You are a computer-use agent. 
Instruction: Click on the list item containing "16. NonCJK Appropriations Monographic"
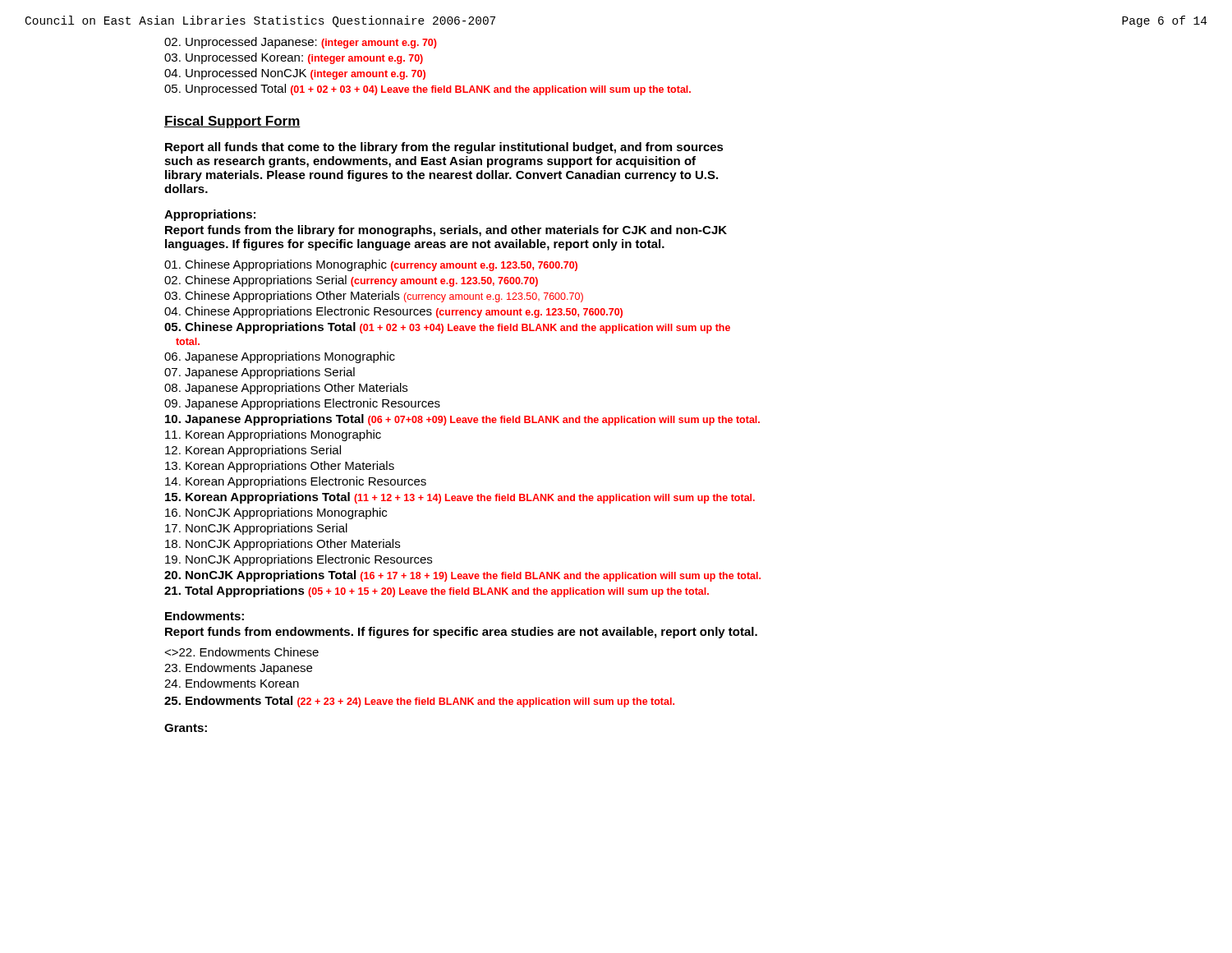(x=276, y=512)
